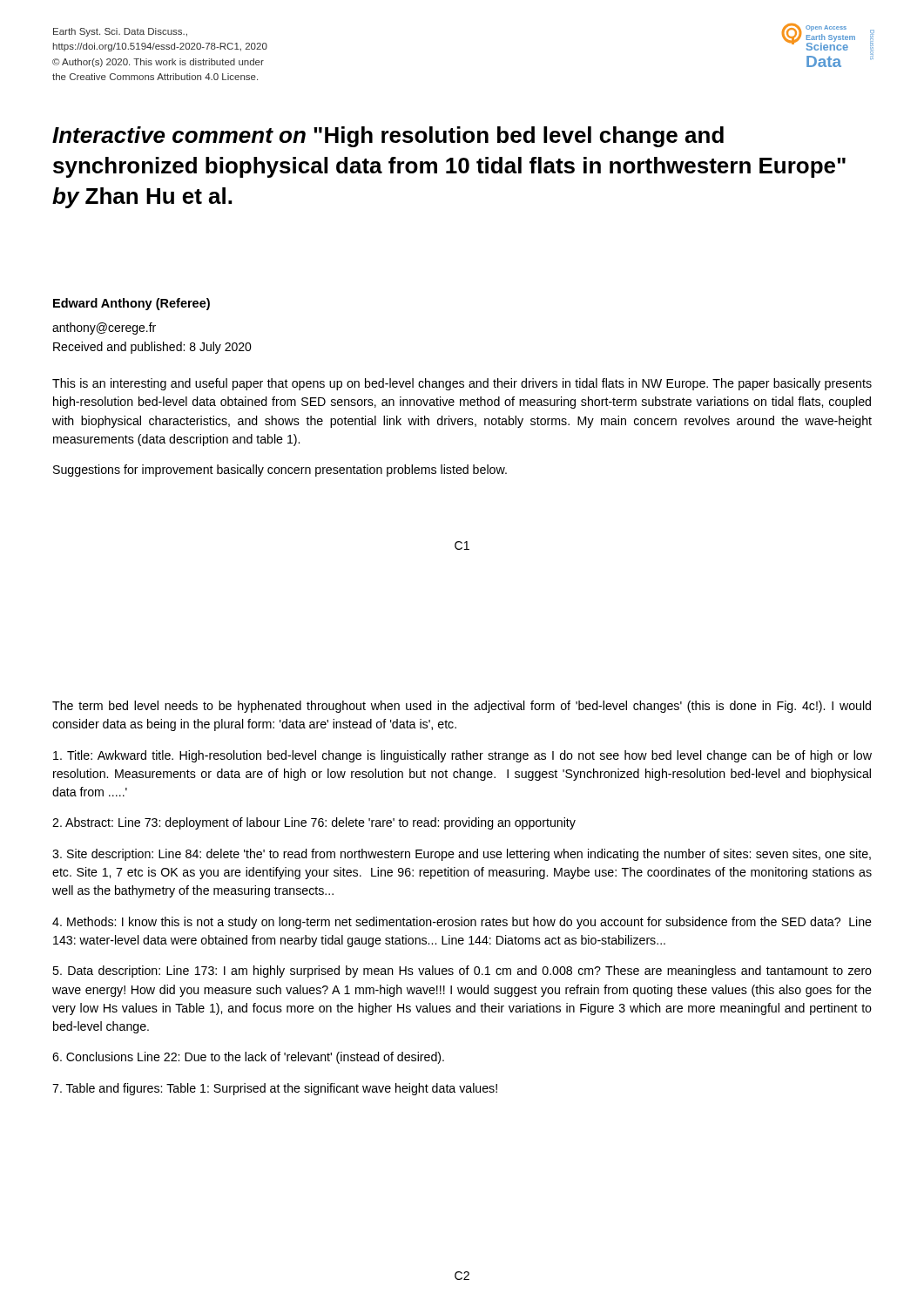Locate the list item that says "5. Data description: Line 173: I am"
The height and width of the screenshot is (1307, 924).
tap(462, 999)
